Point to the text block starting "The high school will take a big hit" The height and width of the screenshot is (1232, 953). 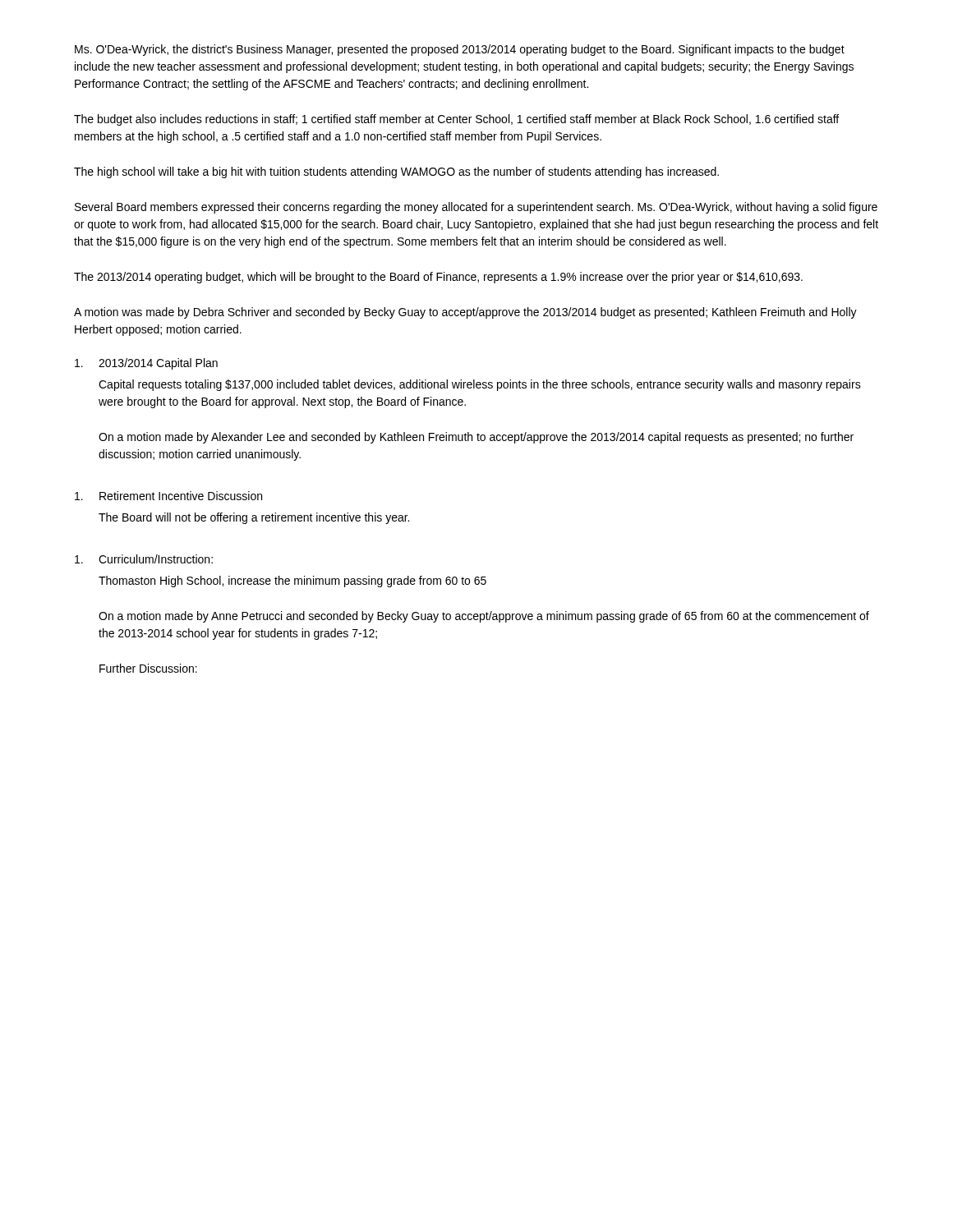(x=397, y=172)
